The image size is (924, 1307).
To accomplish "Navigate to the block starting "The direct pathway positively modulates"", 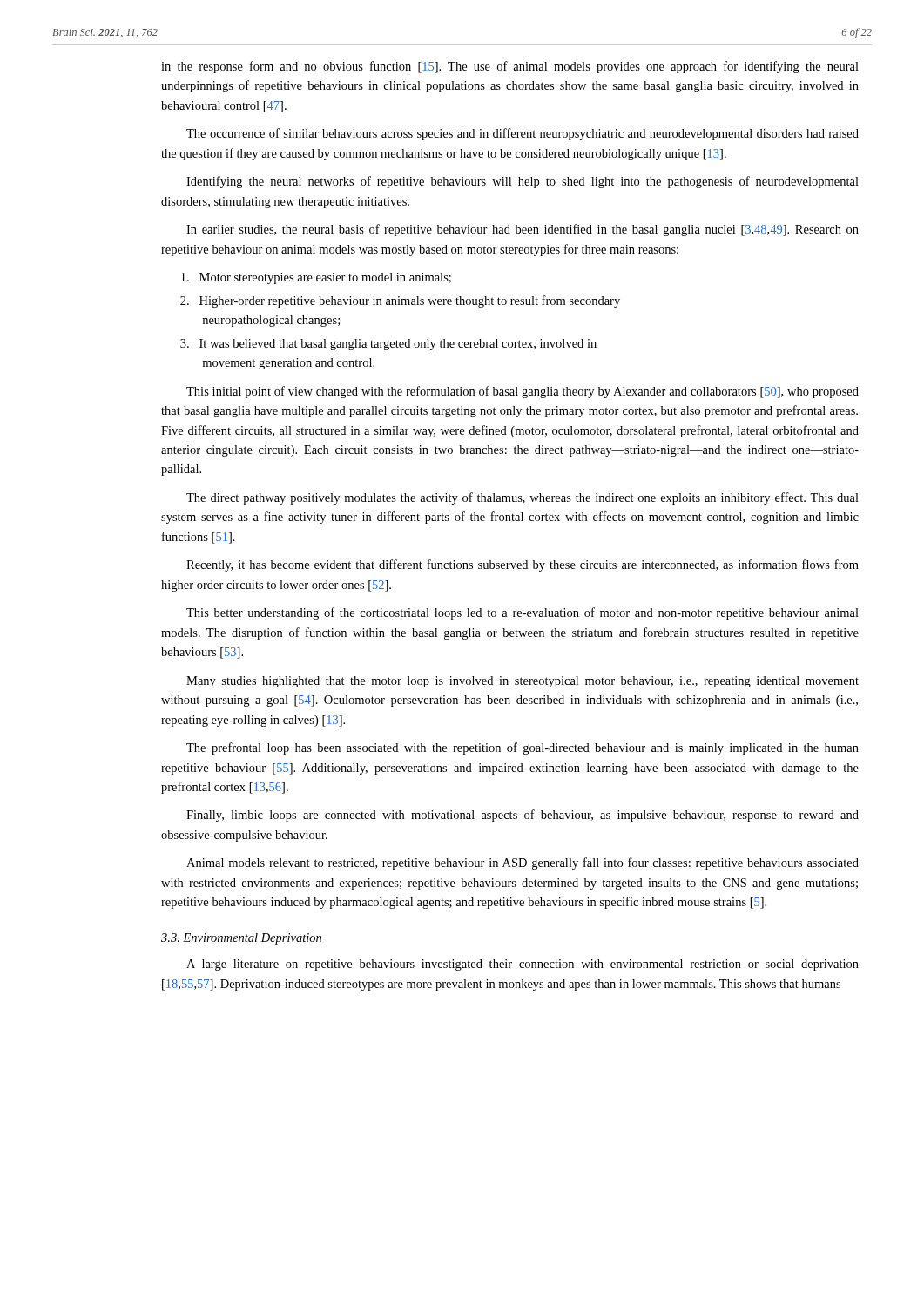I will [510, 517].
